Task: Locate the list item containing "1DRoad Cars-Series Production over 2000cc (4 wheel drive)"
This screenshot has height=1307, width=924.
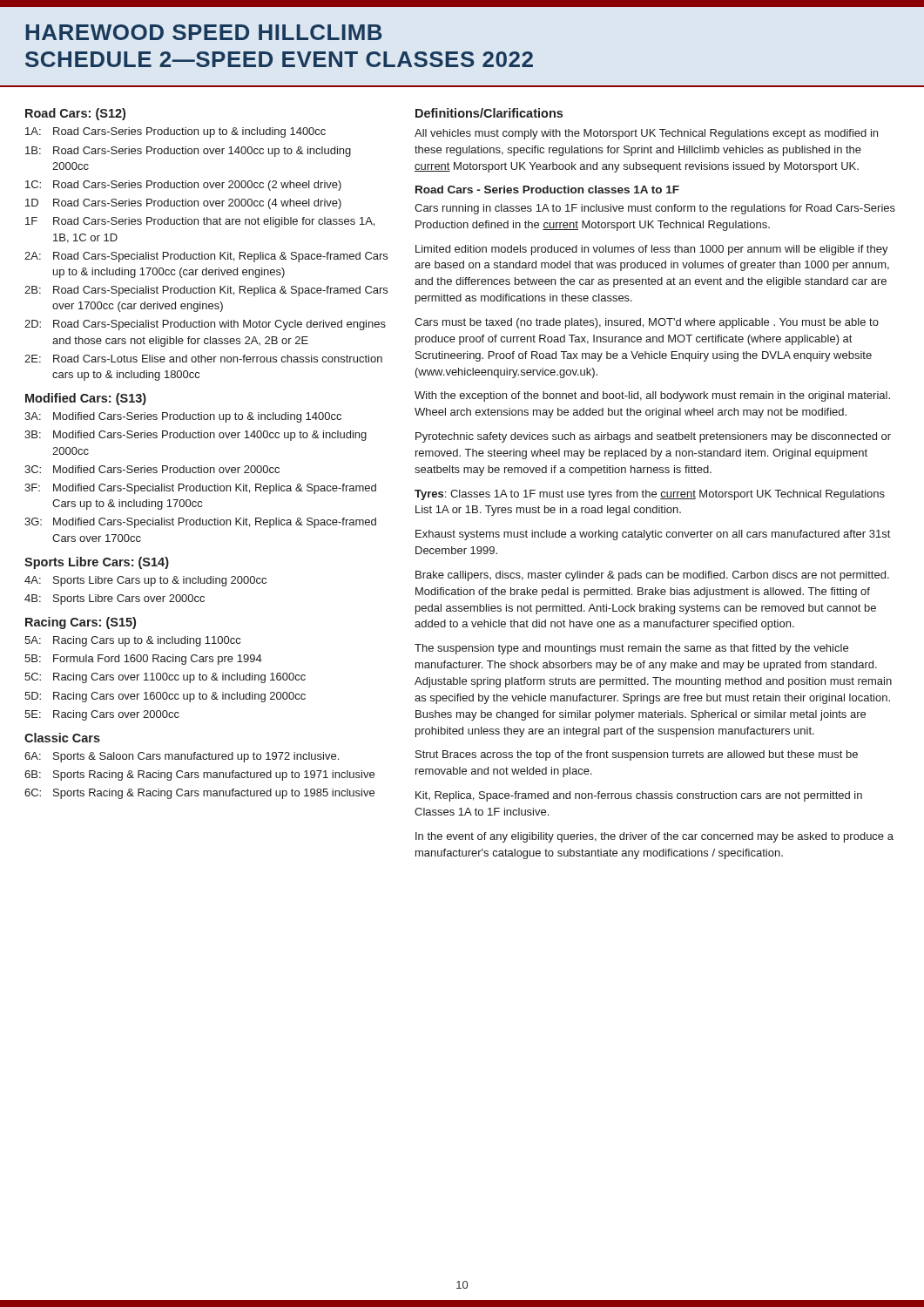Action: [x=207, y=203]
